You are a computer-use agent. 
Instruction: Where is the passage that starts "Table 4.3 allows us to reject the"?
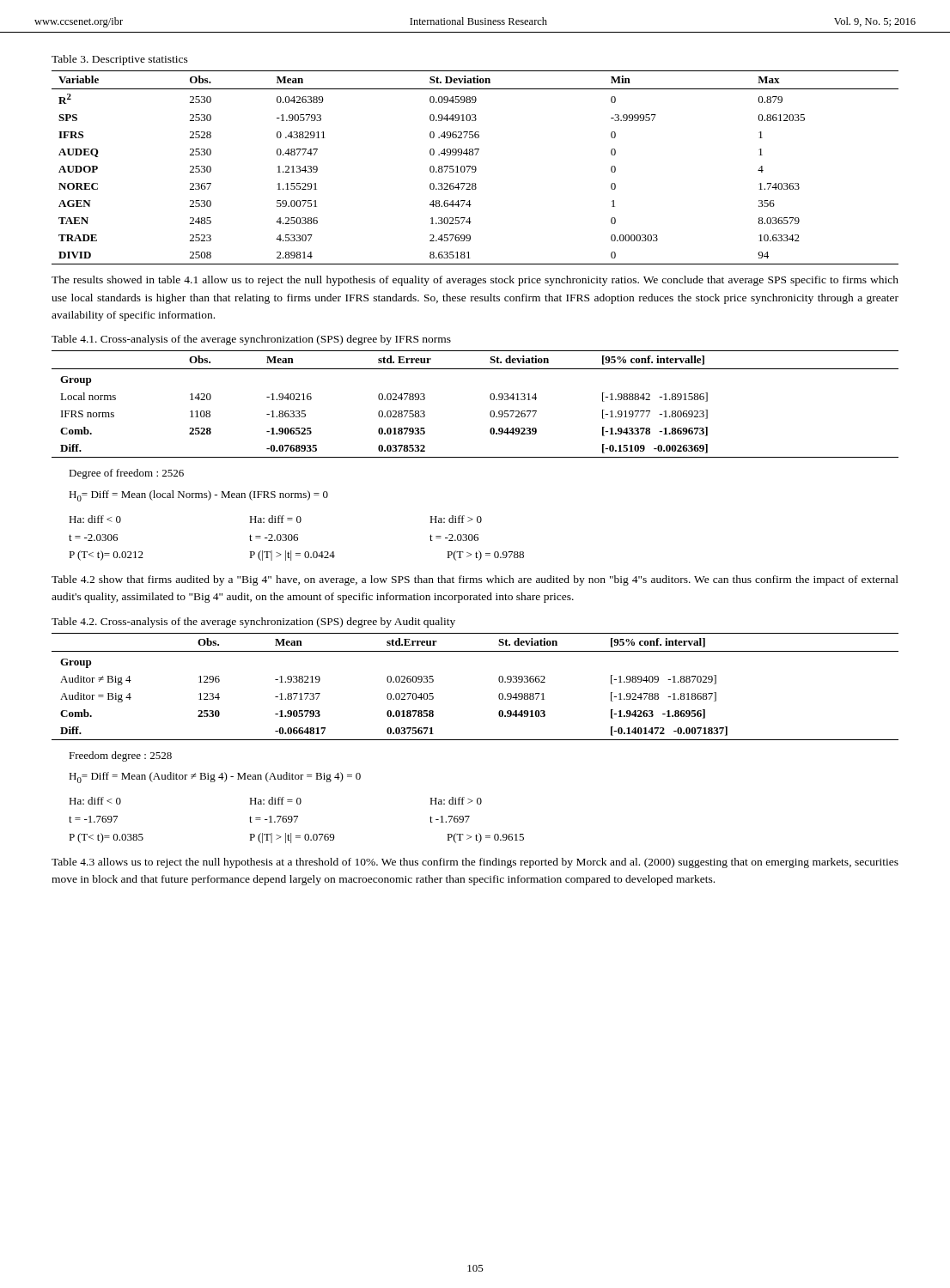(475, 870)
